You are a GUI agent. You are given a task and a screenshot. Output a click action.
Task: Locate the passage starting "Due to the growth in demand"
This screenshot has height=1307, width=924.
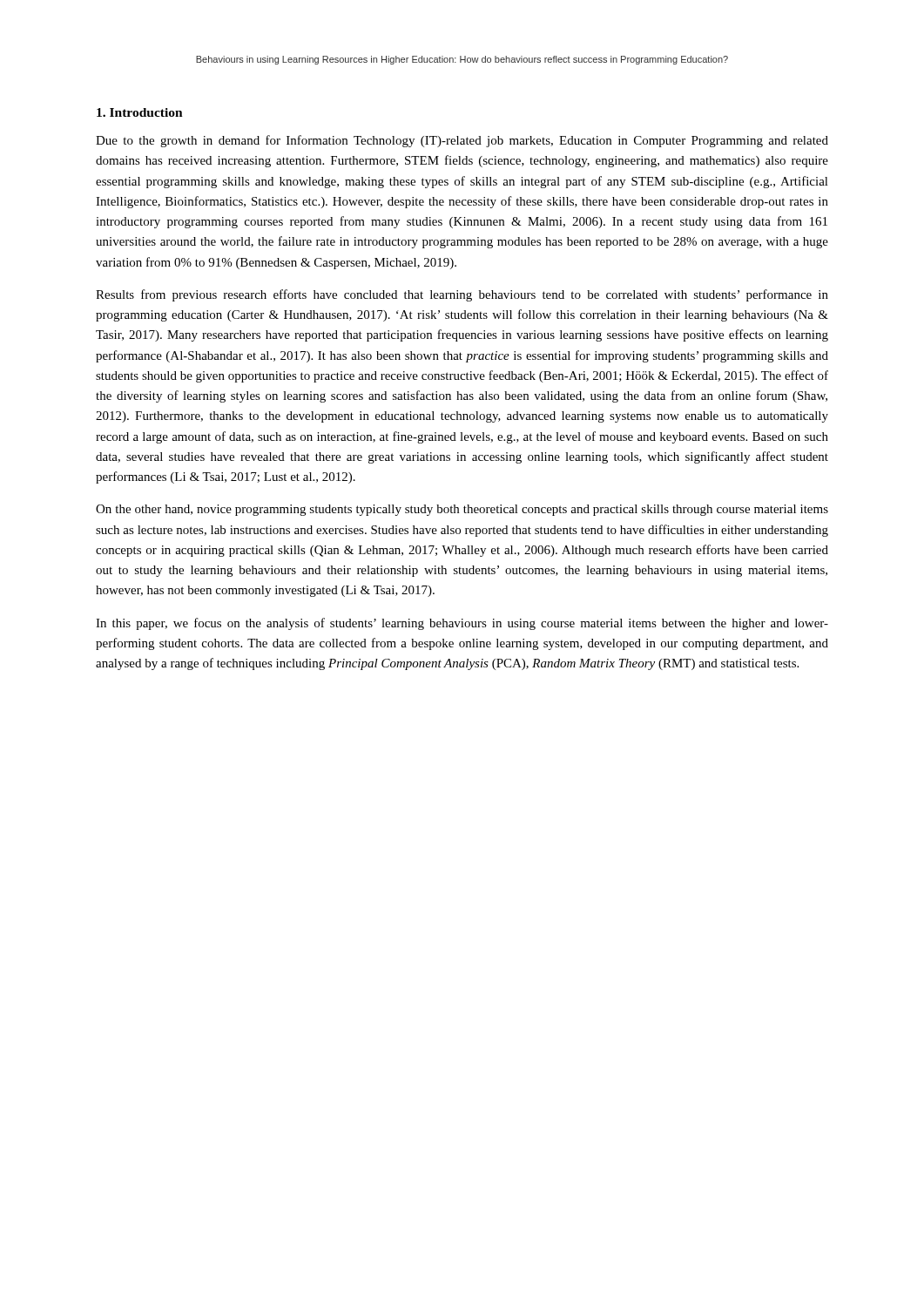coord(462,201)
